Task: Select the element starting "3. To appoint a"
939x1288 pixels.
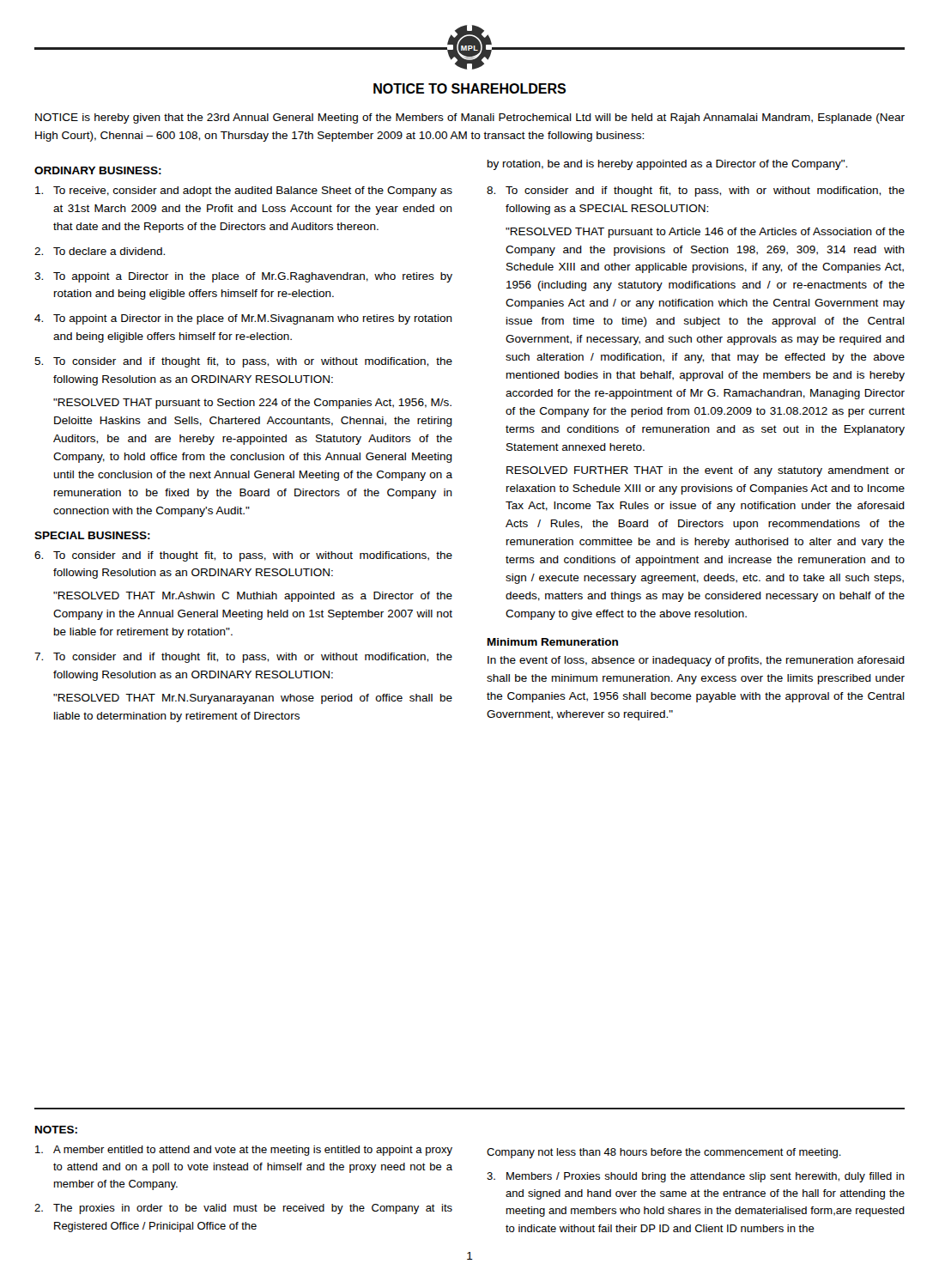Action: (x=243, y=285)
